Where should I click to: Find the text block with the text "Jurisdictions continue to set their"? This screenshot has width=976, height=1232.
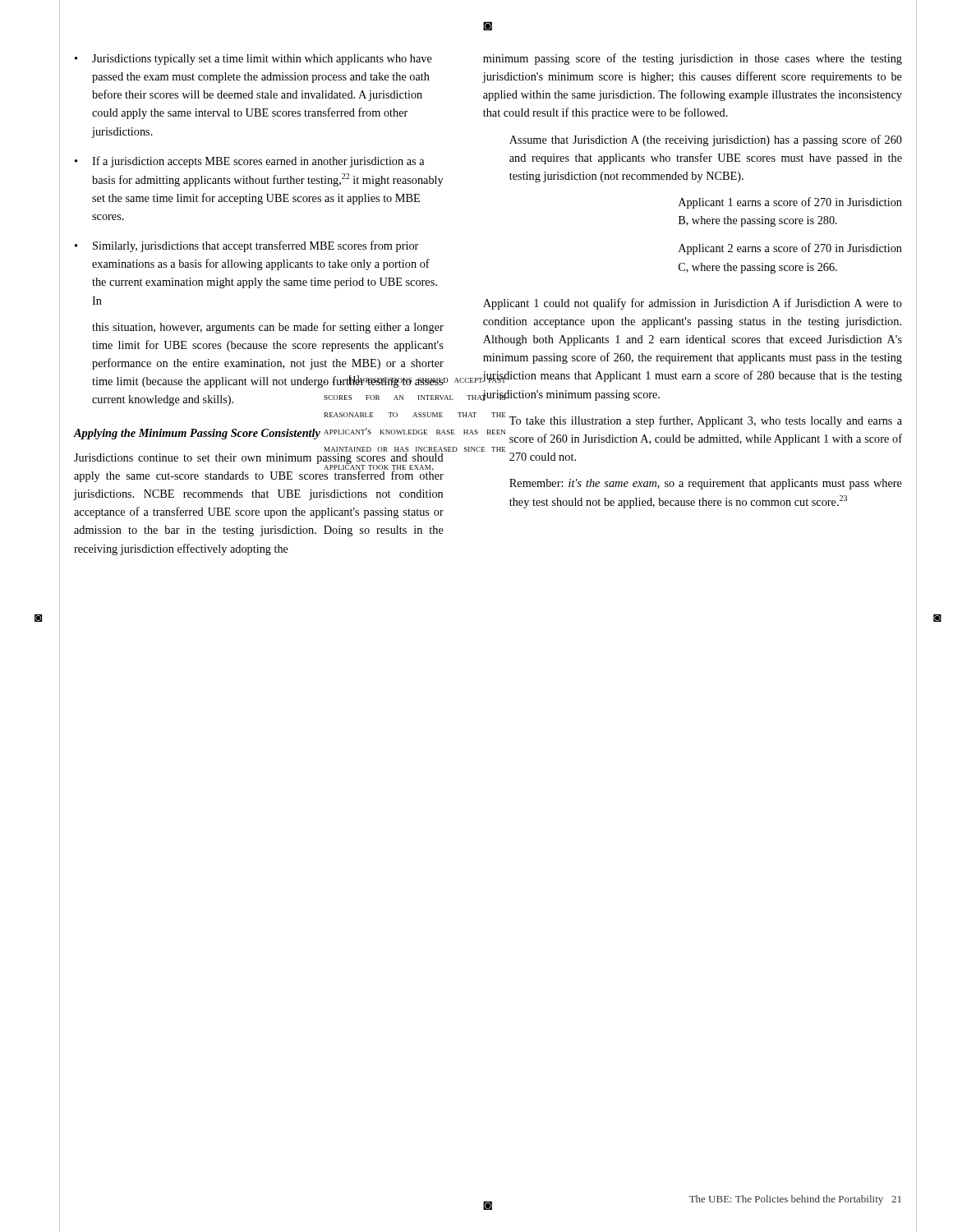click(x=259, y=503)
